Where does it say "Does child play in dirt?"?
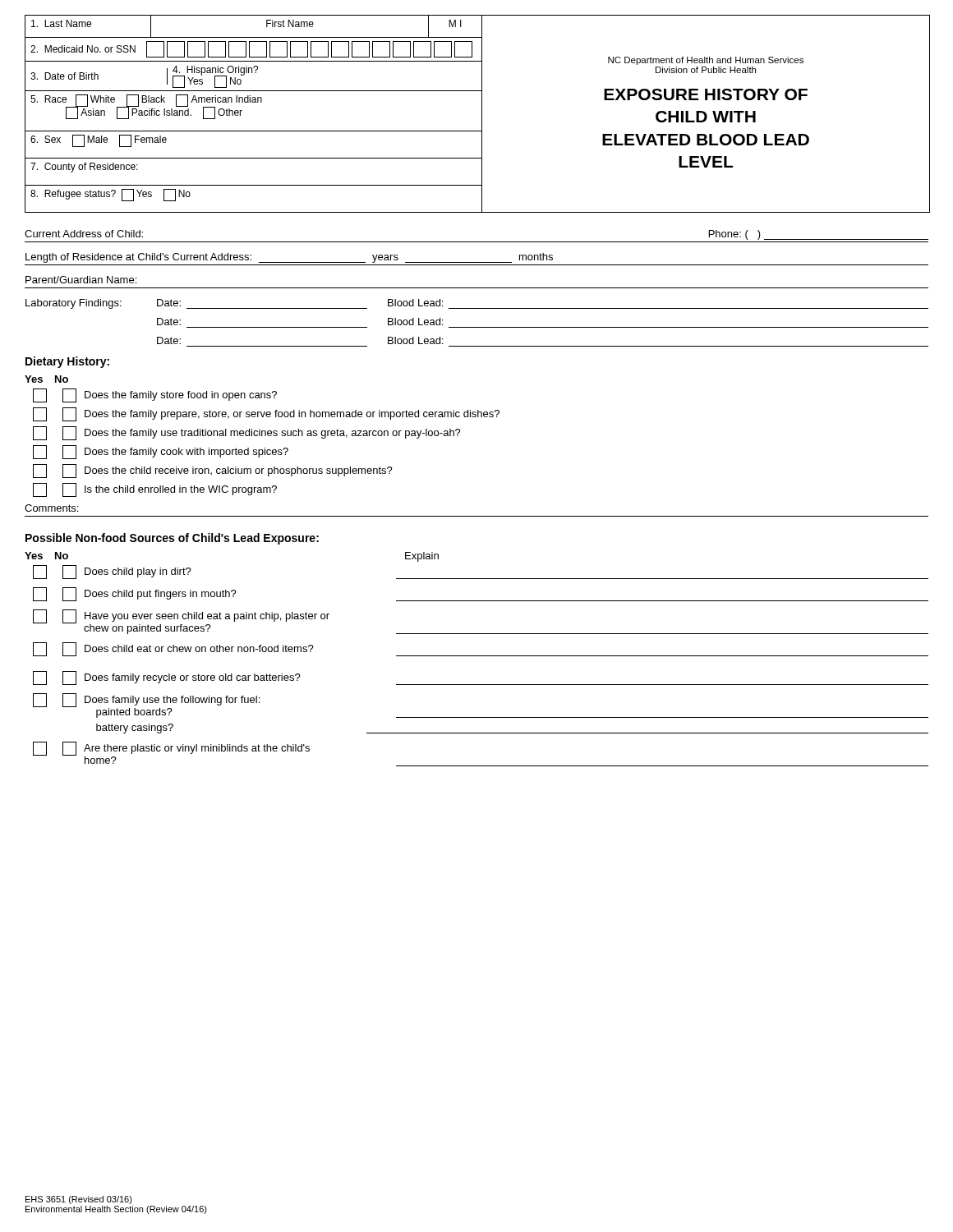The image size is (953, 1232). pos(476,572)
